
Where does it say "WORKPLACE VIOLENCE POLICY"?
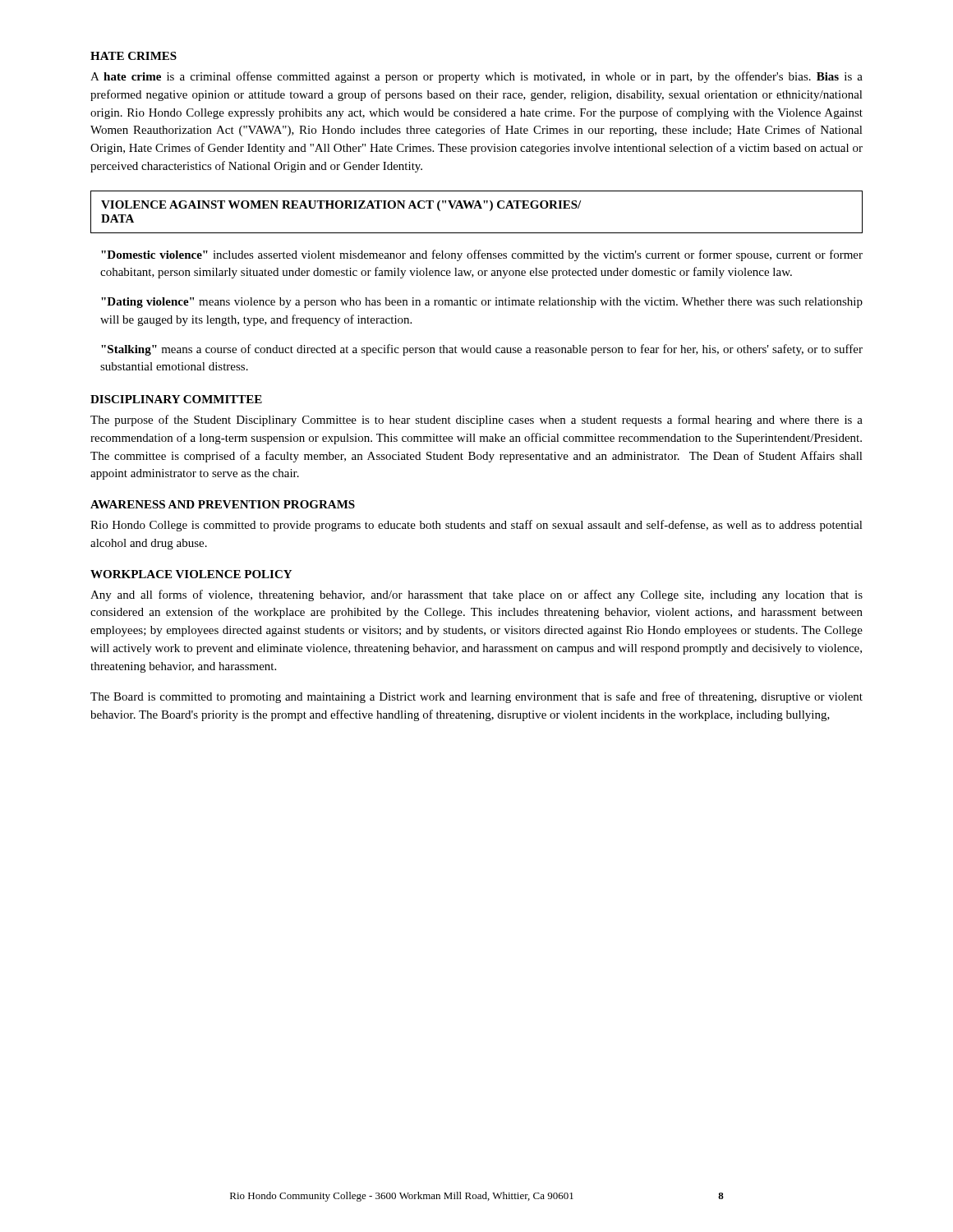click(x=191, y=574)
